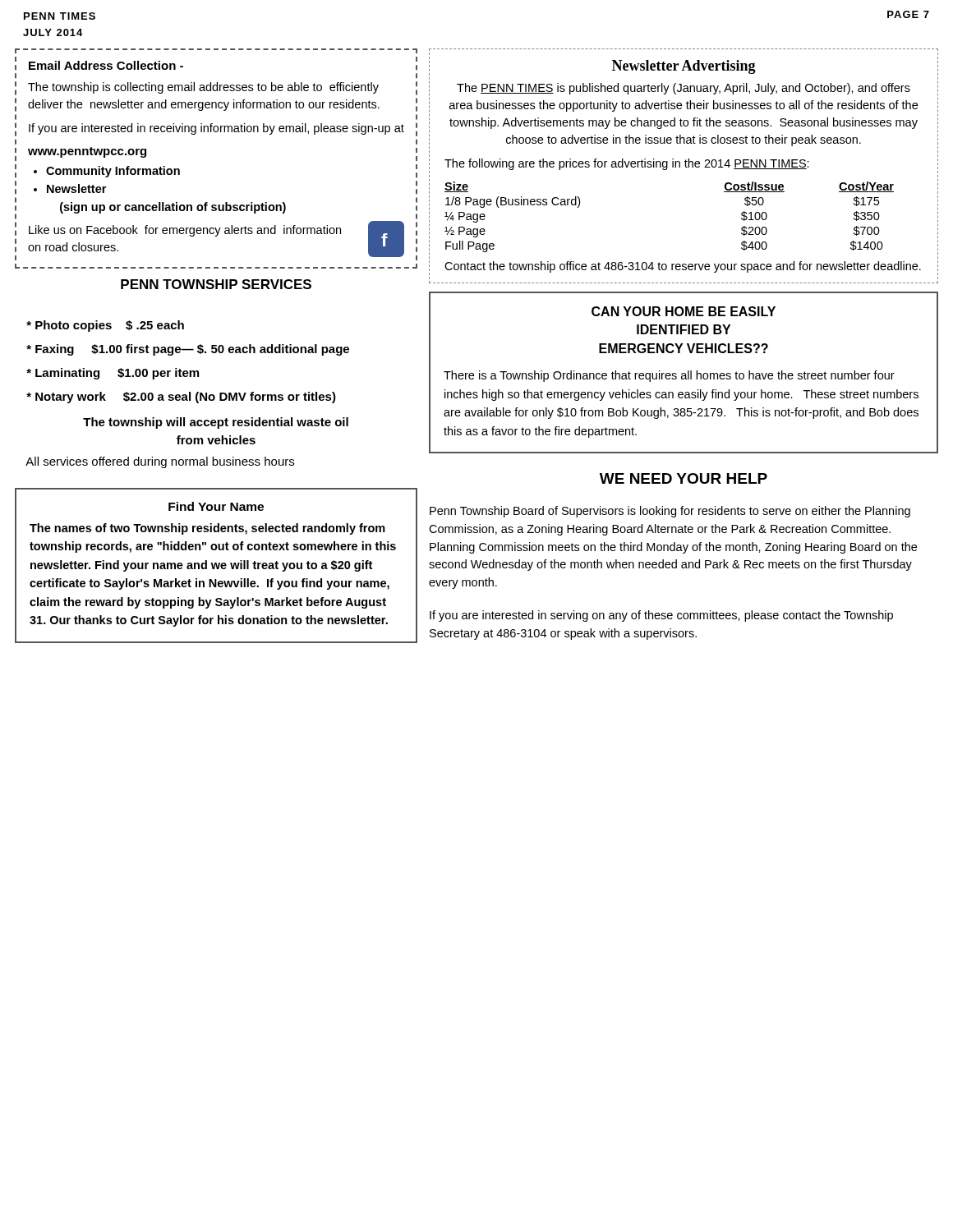The image size is (953, 1232).
Task: Select the text starting "Email Address Collection - The township is collecting"
Action: point(106,65)
